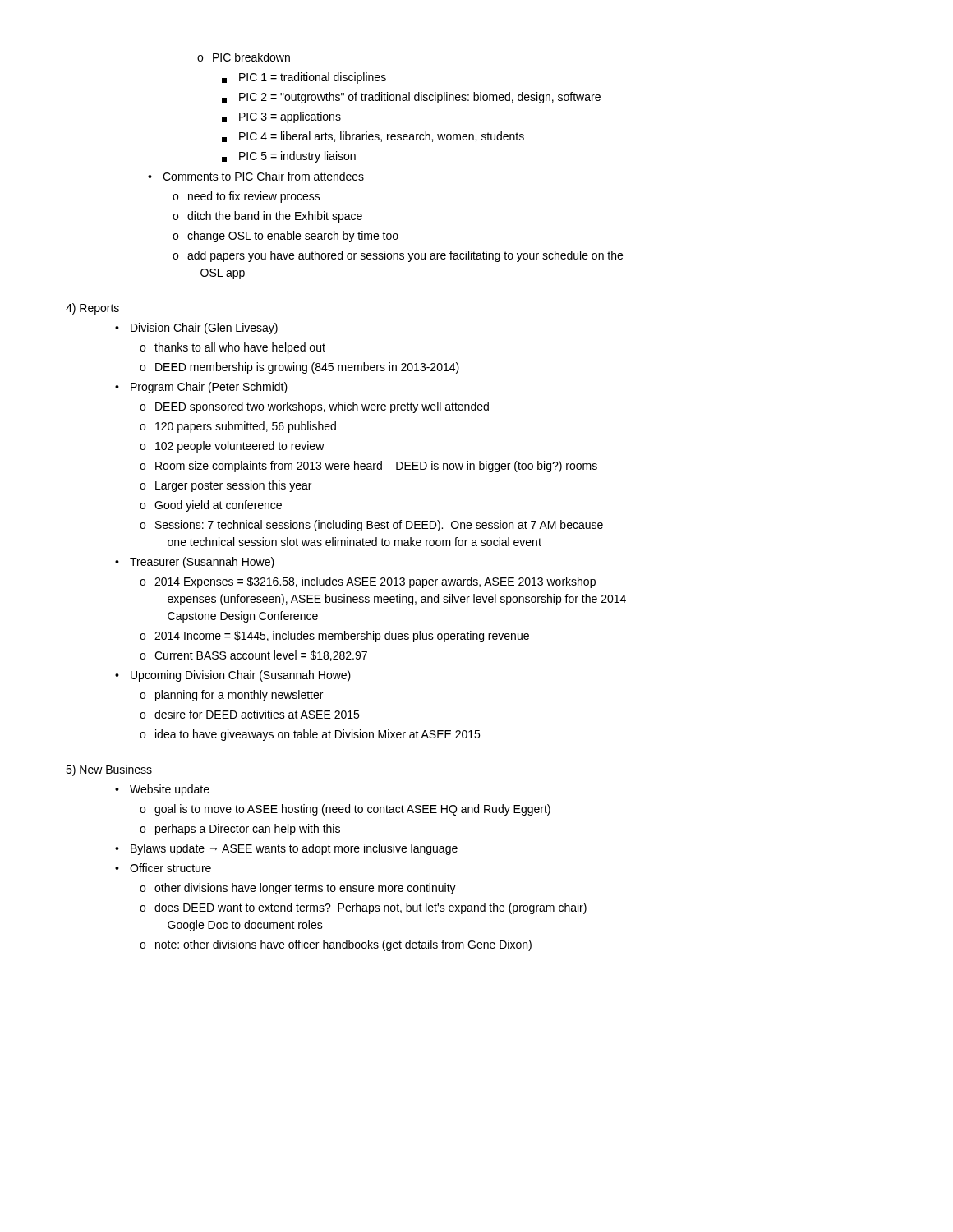Viewport: 953px width, 1232px height.
Task: Point to the block starting "• Comments to PIC Chair from attendees"
Action: pos(256,176)
